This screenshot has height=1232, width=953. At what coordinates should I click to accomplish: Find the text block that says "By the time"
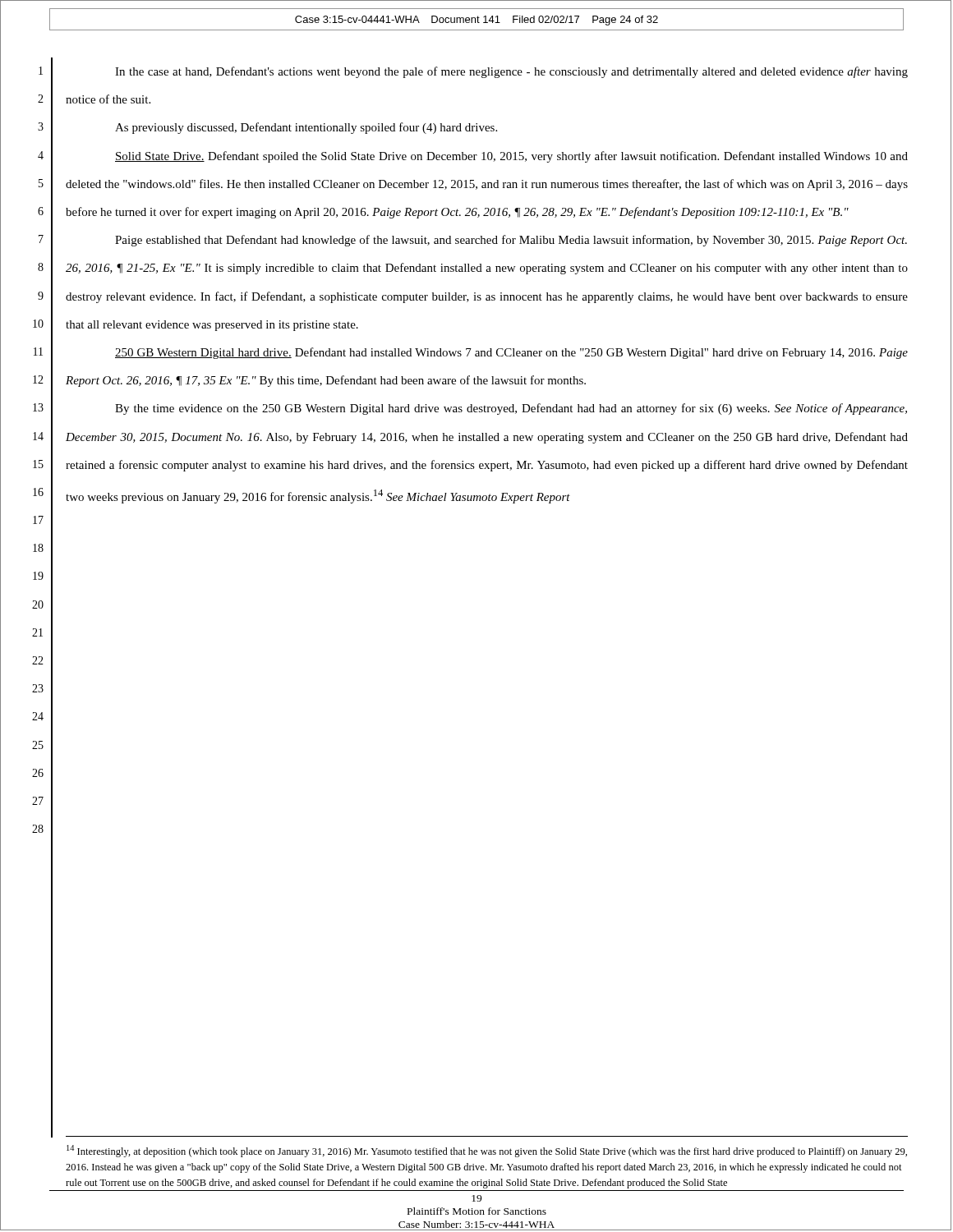pos(487,453)
